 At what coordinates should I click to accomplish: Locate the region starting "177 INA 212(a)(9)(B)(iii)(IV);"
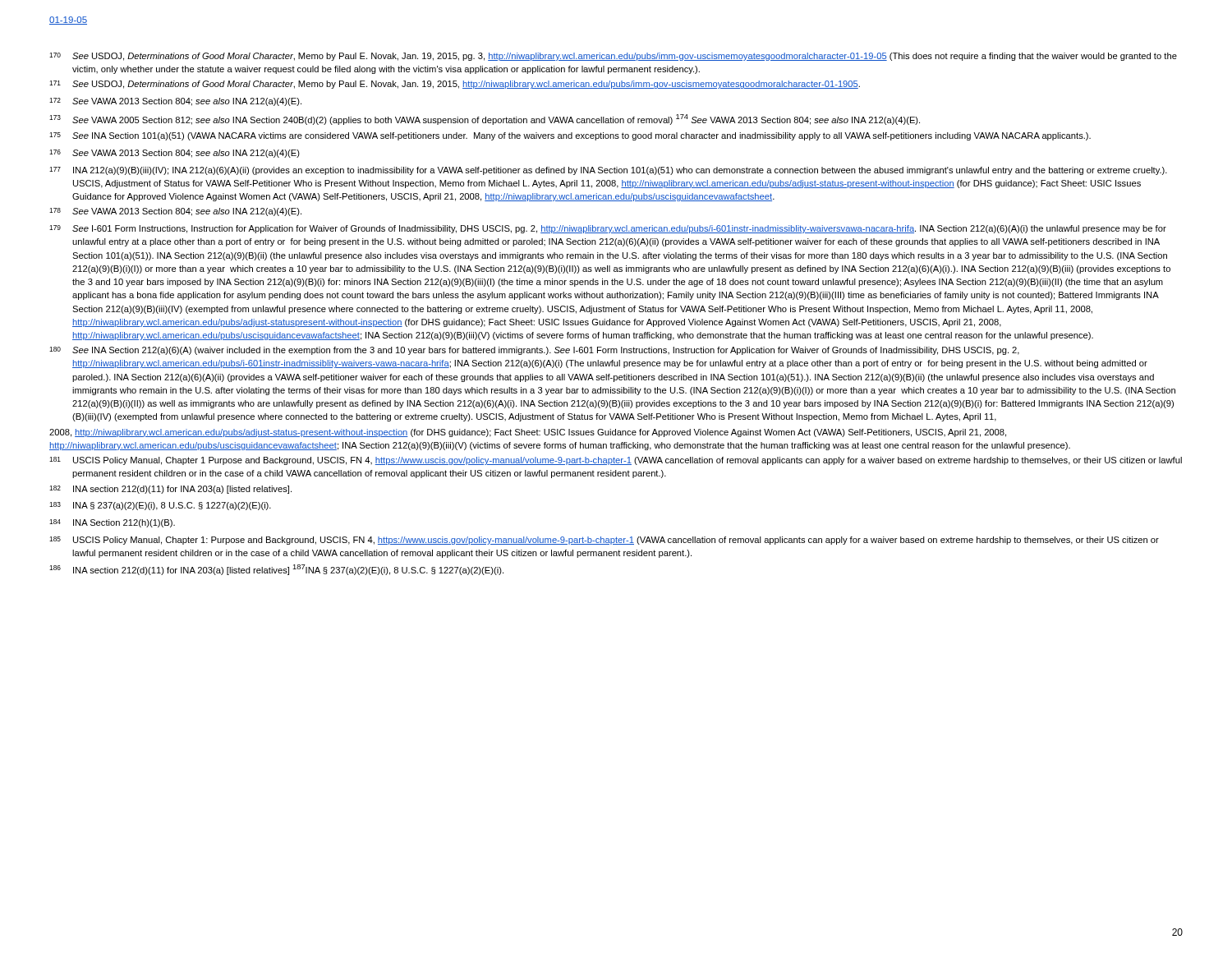616,183
